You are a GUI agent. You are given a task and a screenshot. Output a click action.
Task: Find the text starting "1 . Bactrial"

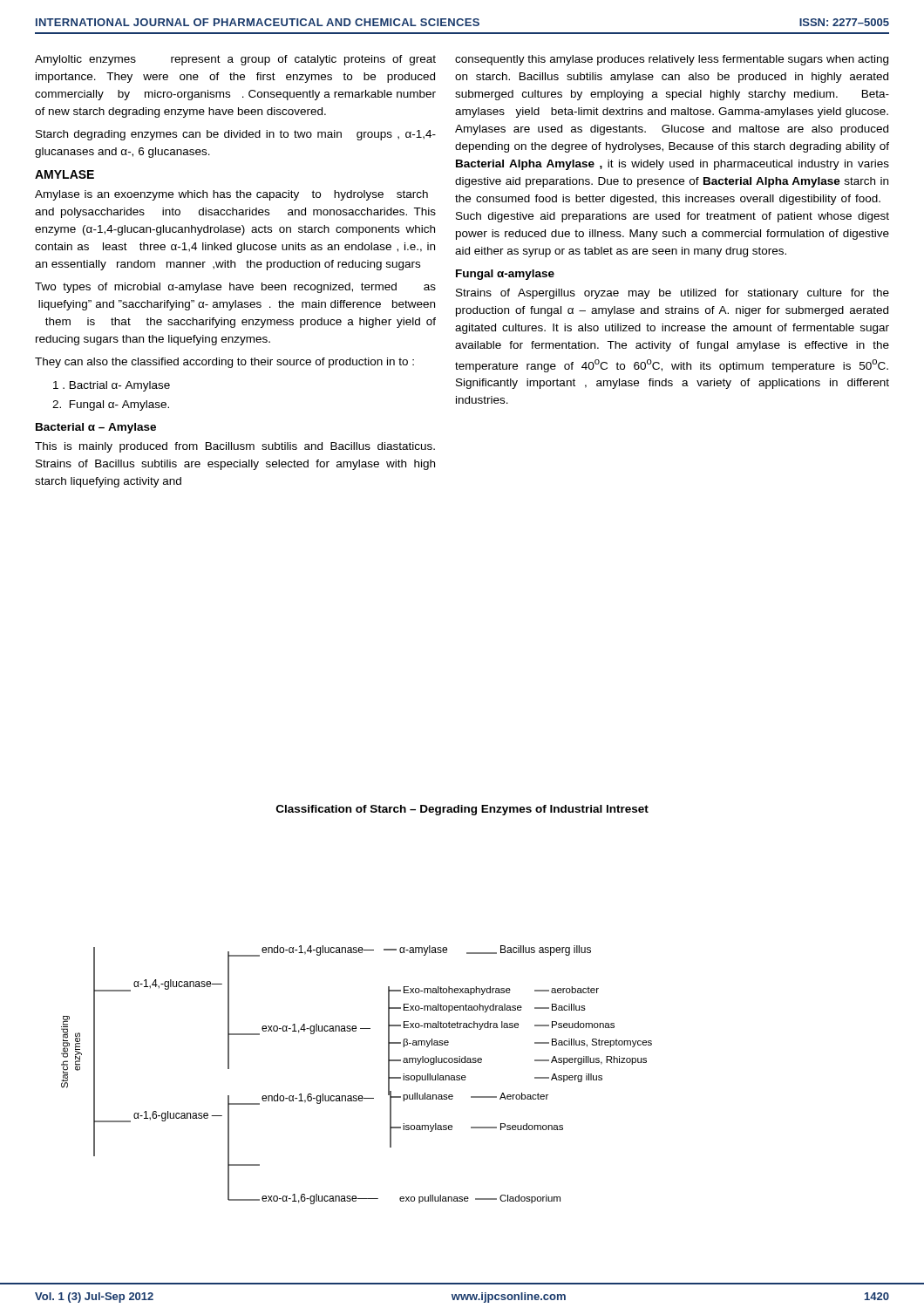click(x=111, y=385)
